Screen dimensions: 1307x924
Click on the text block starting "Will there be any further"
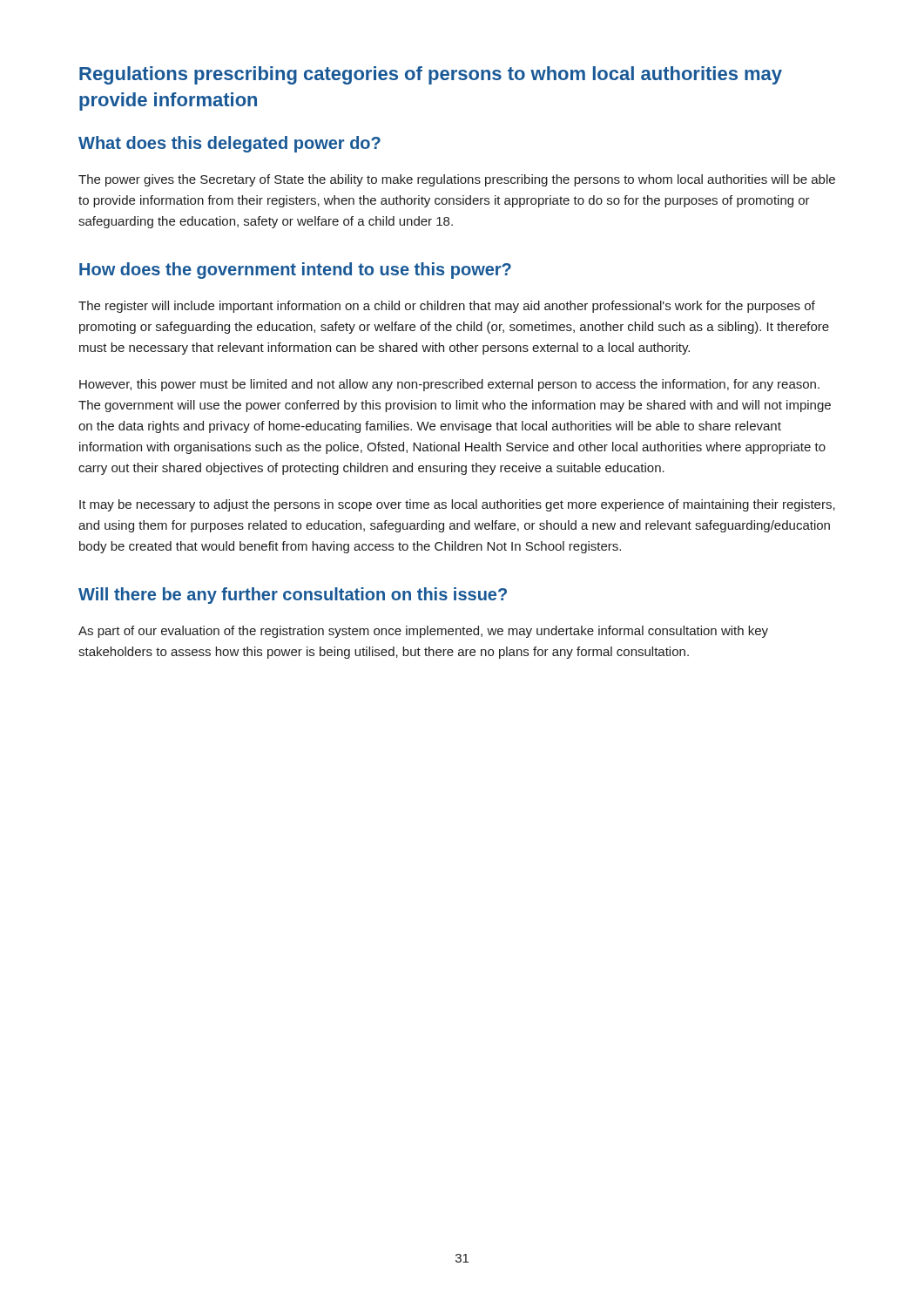point(462,595)
